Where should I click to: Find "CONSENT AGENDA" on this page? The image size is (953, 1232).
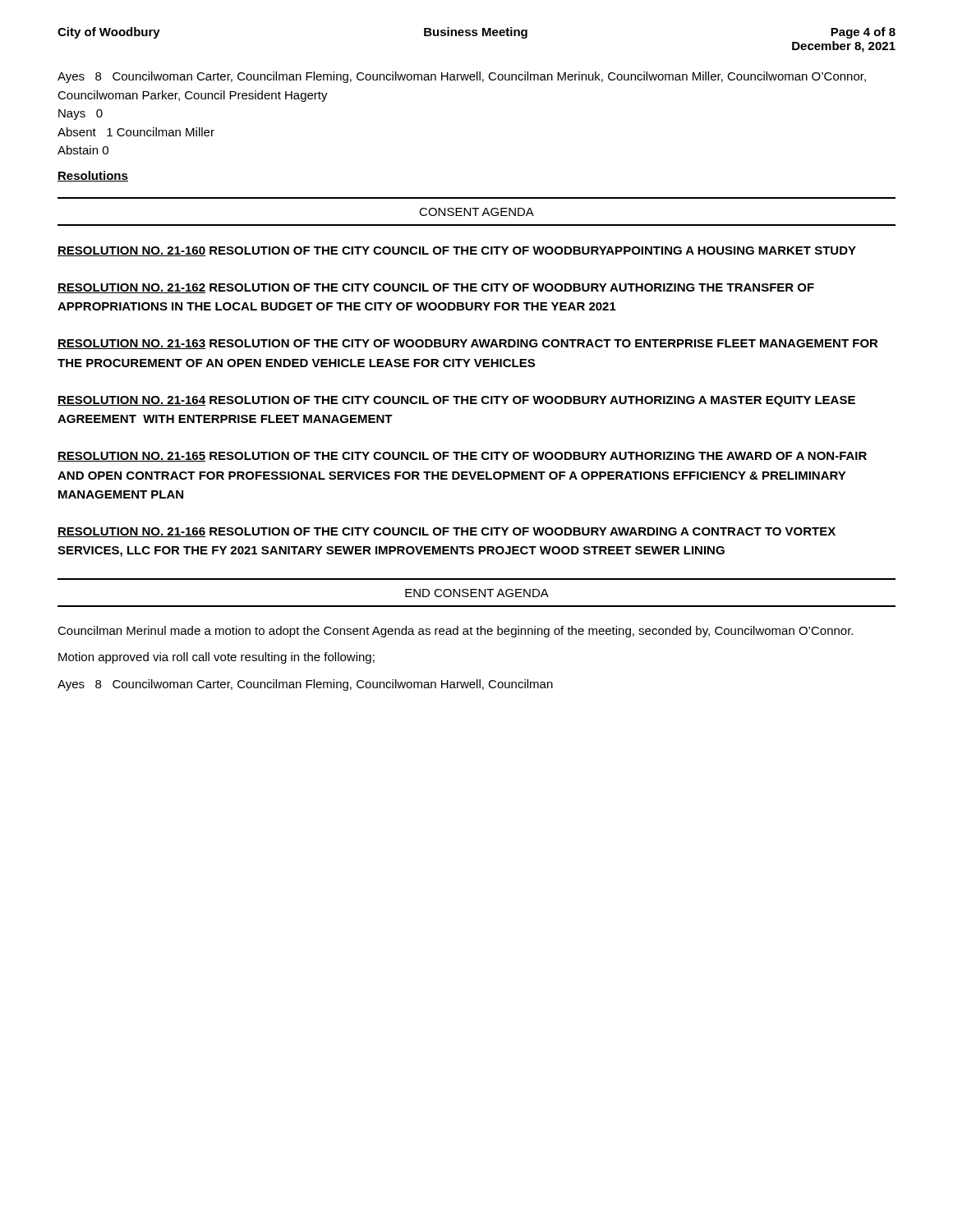pyautogui.click(x=476, y=211)
